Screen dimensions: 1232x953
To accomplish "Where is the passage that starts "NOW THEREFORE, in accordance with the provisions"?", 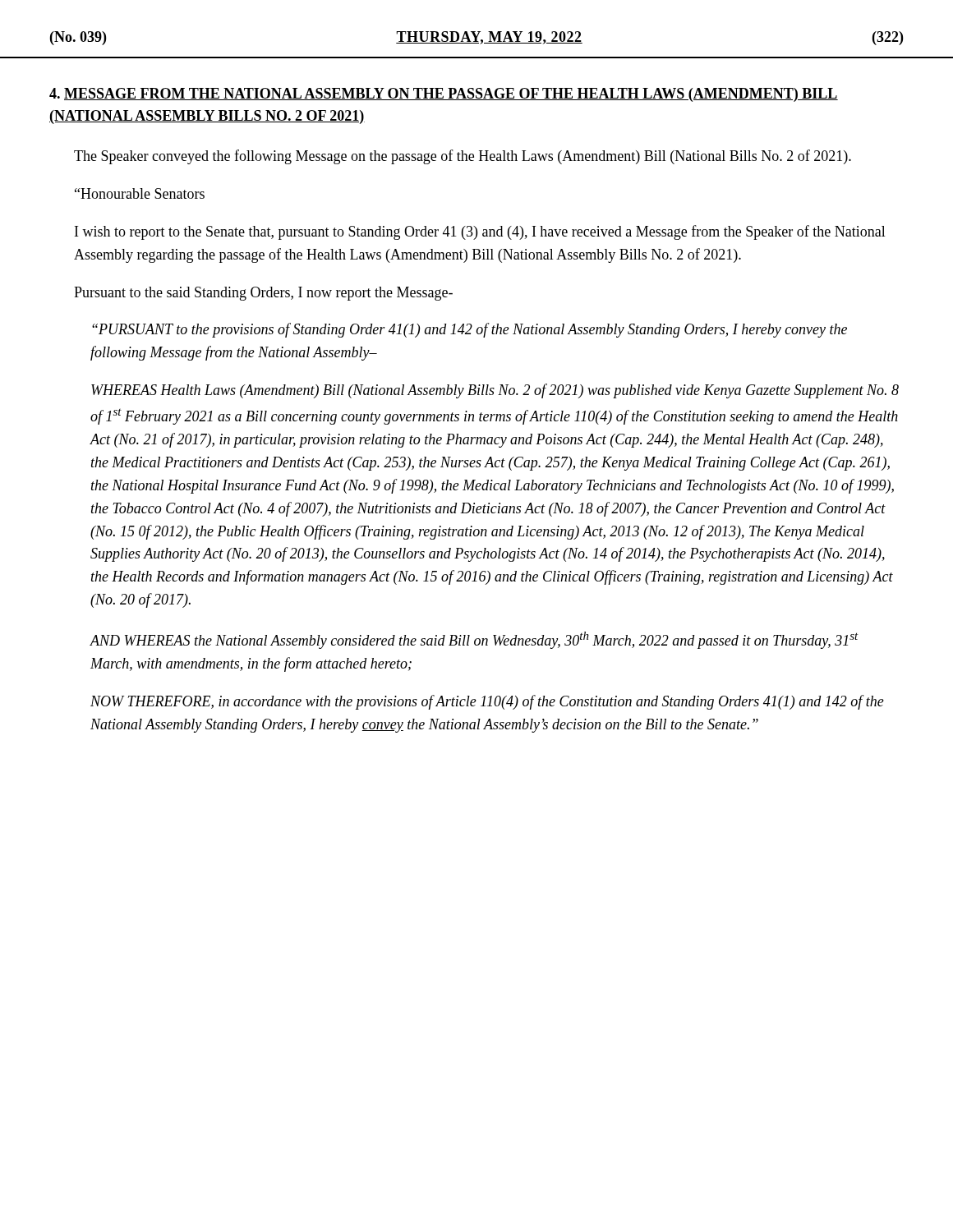I will point(487,713).
